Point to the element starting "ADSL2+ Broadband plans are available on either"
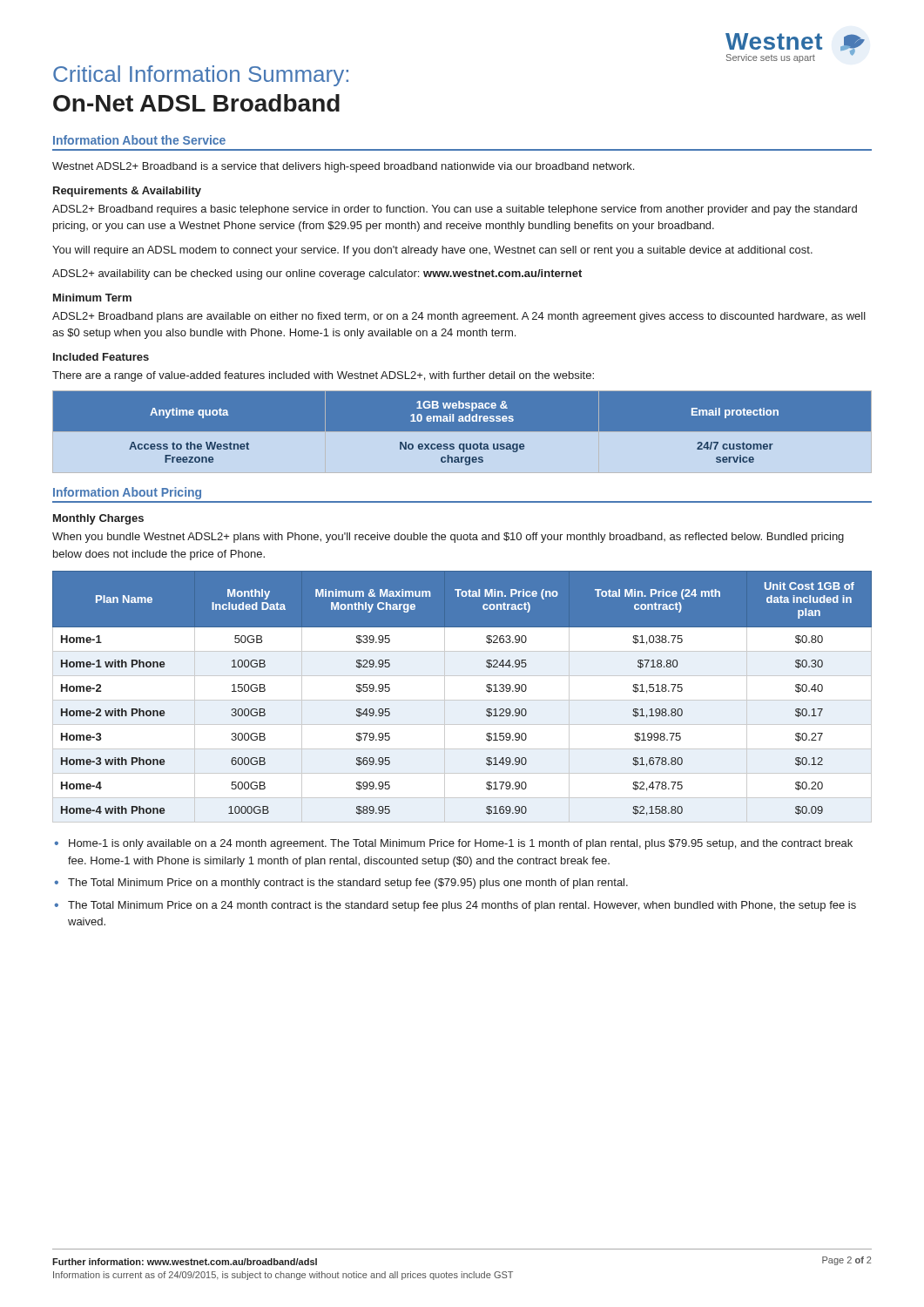Viewport: 924px width, 1307px height. click(x=462, y=324)
